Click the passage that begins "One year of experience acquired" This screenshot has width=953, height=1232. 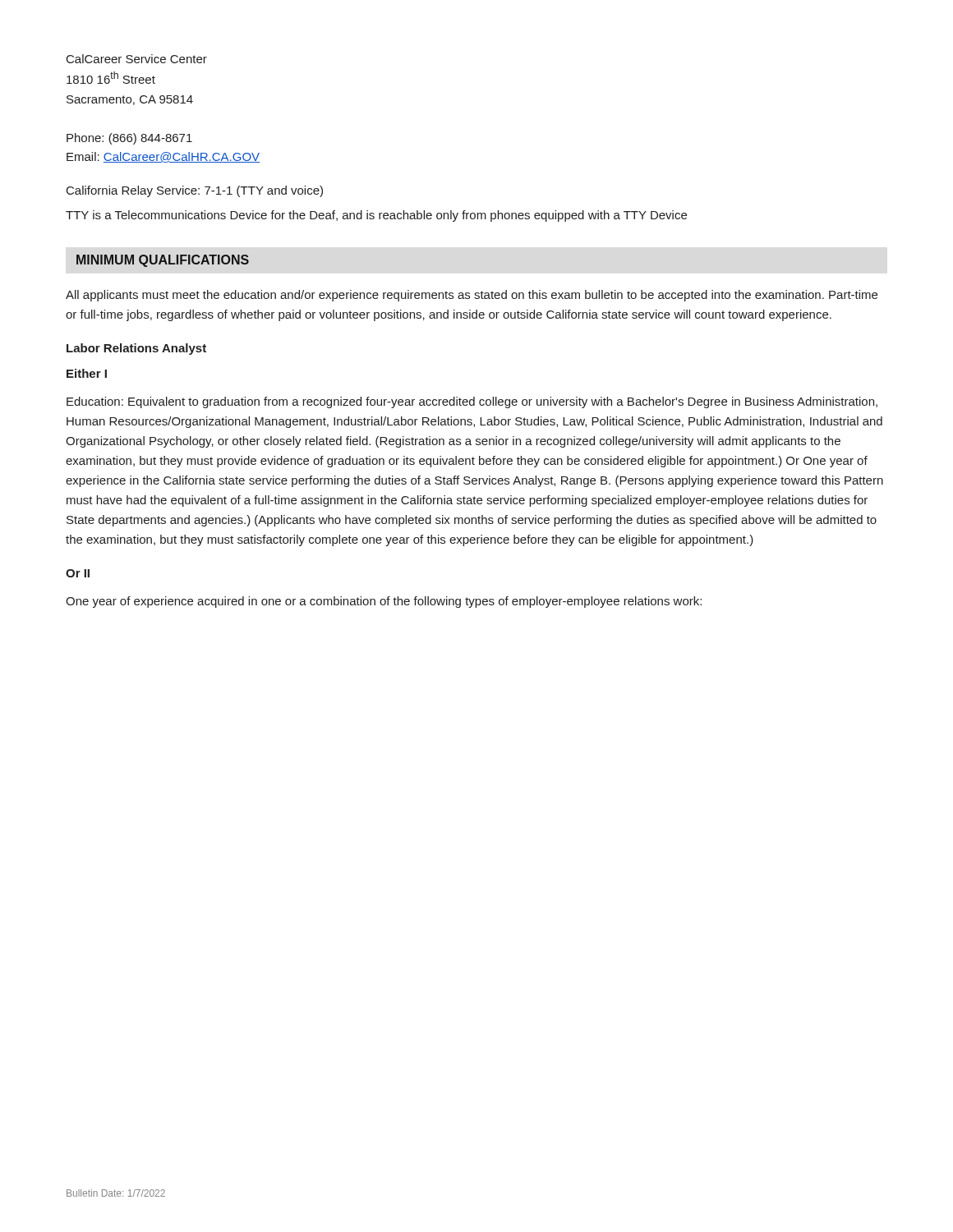[384, 601]
